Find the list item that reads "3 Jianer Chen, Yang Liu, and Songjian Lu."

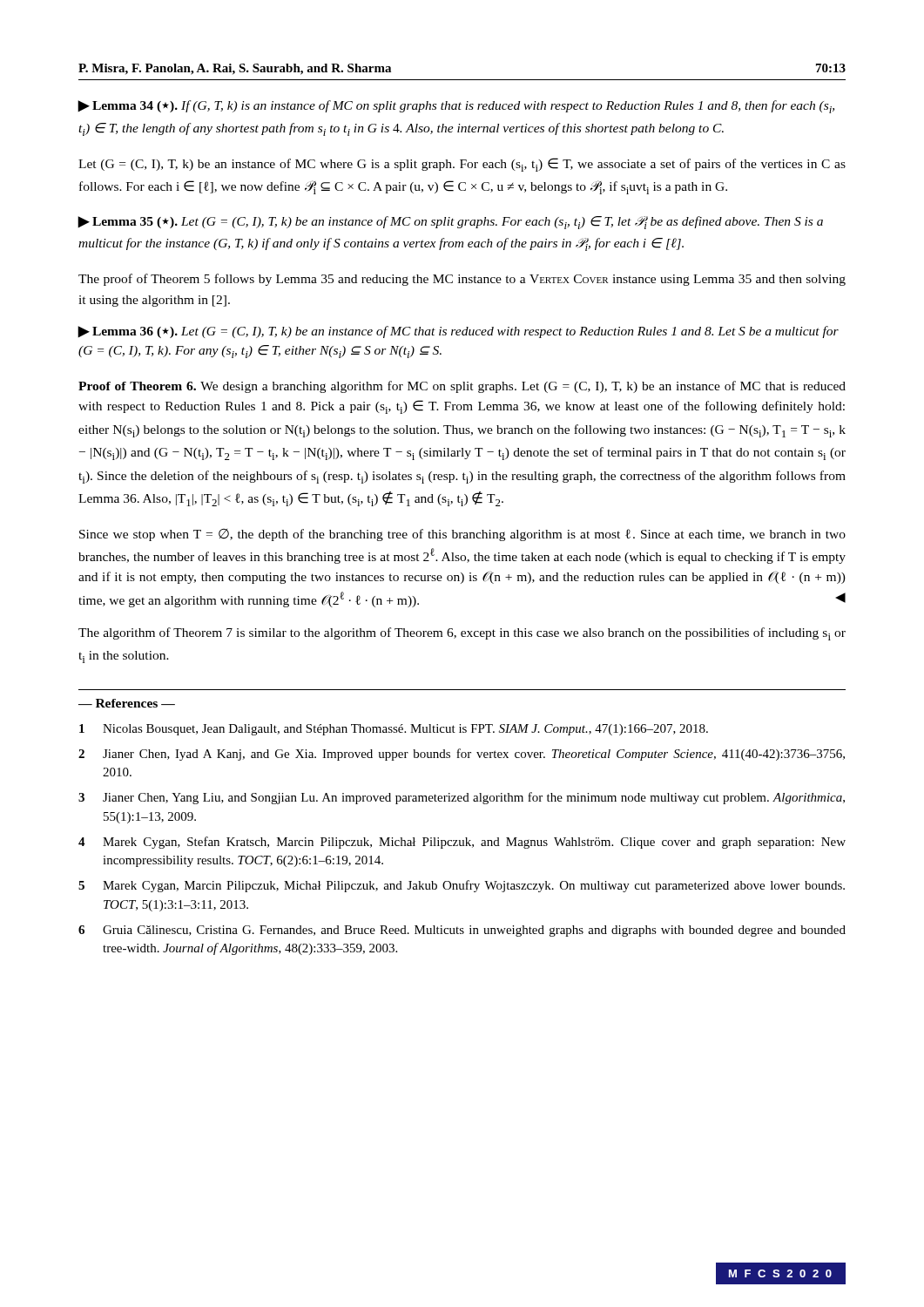[462, 808]
